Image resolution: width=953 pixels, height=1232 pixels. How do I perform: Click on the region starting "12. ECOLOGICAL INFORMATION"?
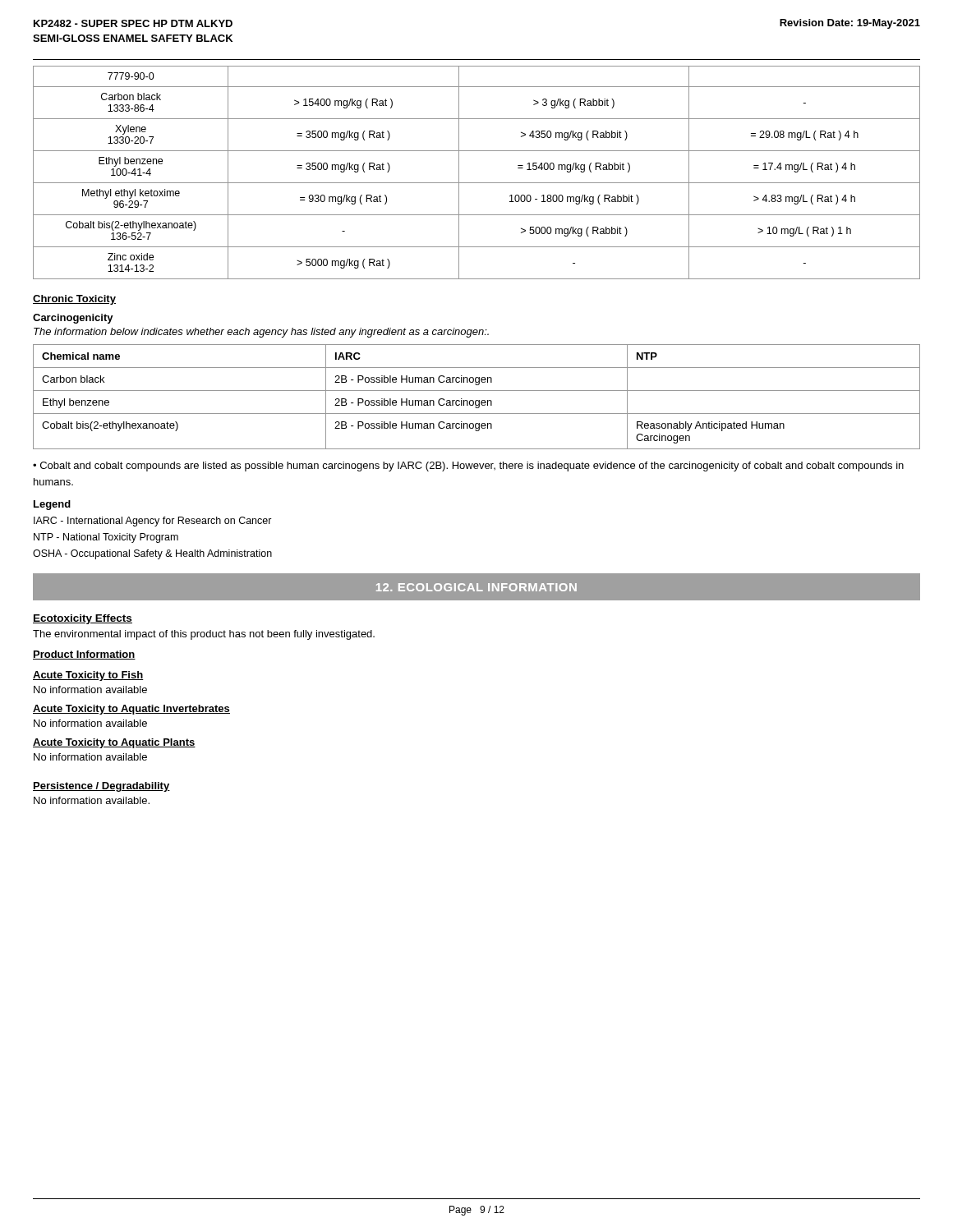[476, 587]
